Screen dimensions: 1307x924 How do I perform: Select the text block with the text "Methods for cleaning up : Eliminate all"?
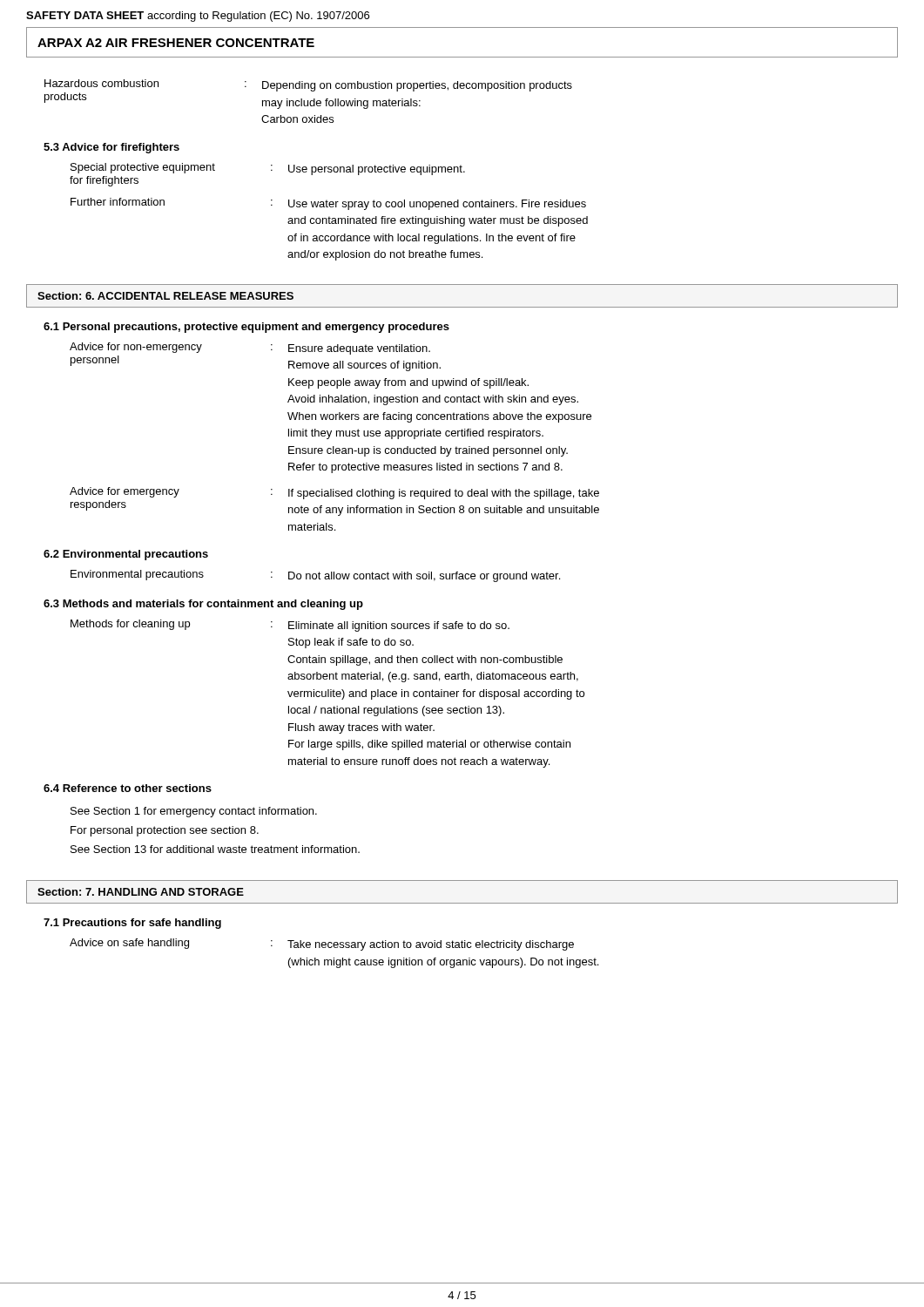click(484, 693)
